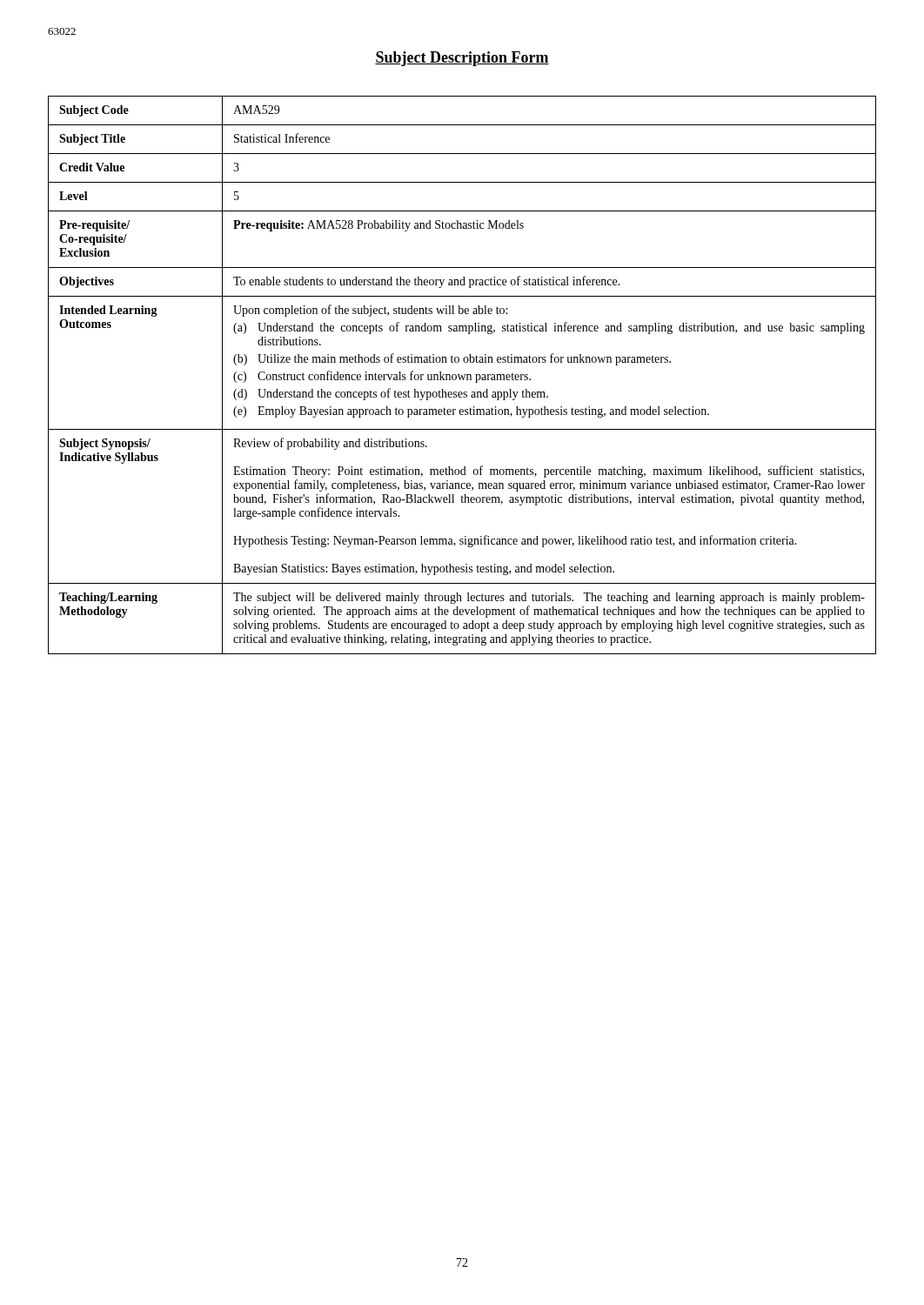Locate the table with the text "Pre-requisite: AMA528 Probability and Stochastic"
The image size is (924, 1305).
point(462,375)
